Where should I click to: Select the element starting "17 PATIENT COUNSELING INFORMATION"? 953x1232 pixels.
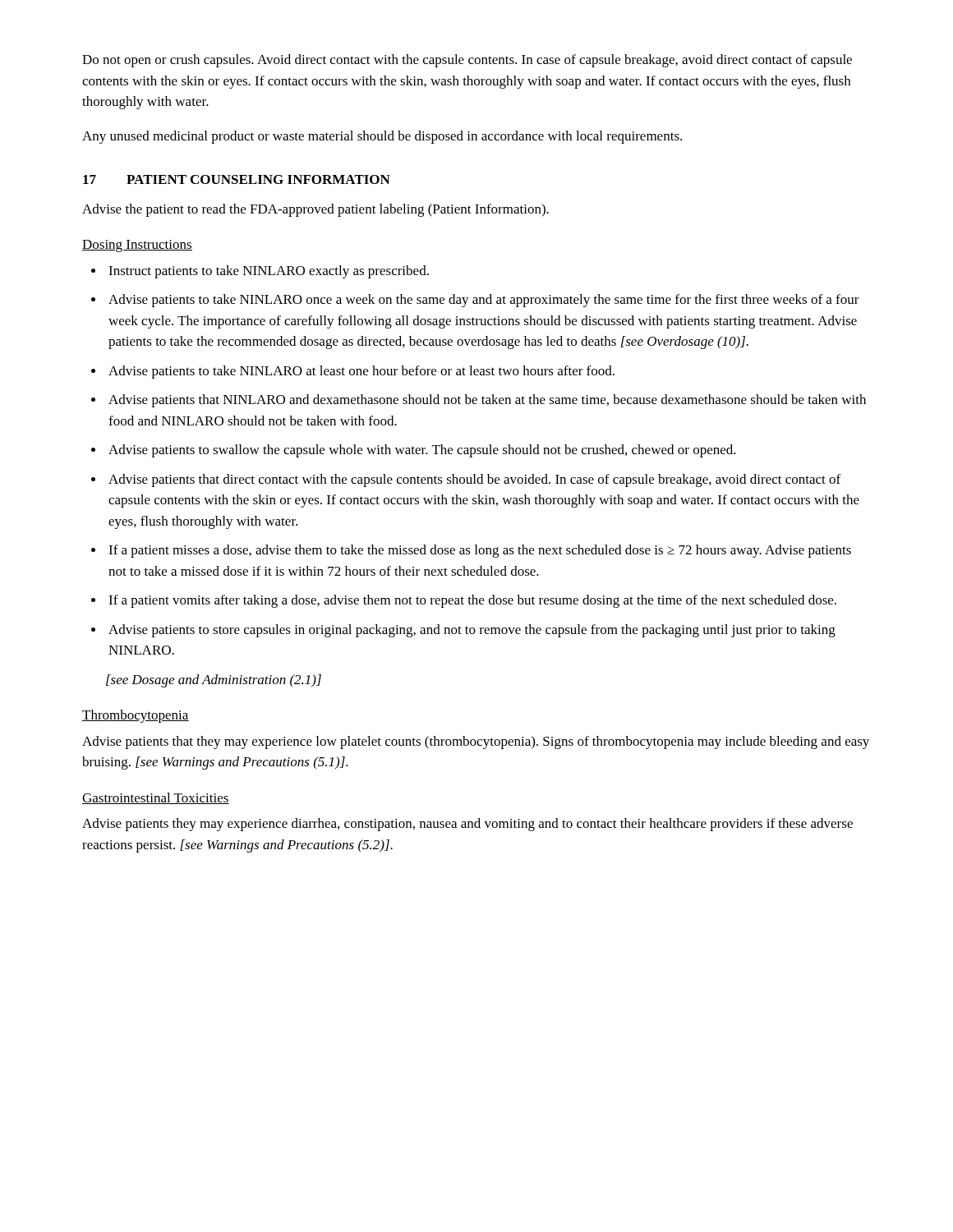[x=236, y=180]
